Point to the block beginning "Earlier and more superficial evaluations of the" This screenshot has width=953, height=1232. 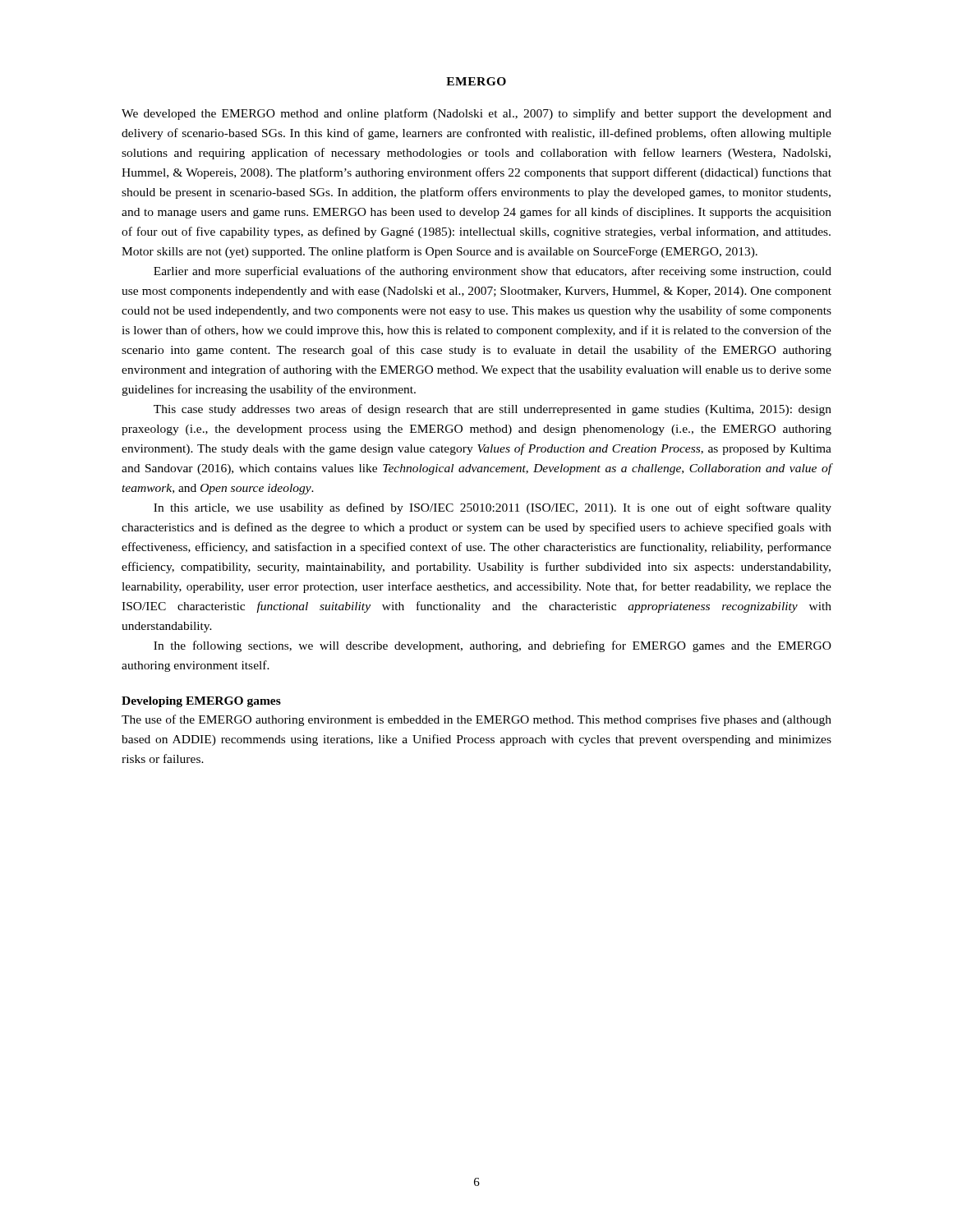pyautogui.click(x=476, y=330)
